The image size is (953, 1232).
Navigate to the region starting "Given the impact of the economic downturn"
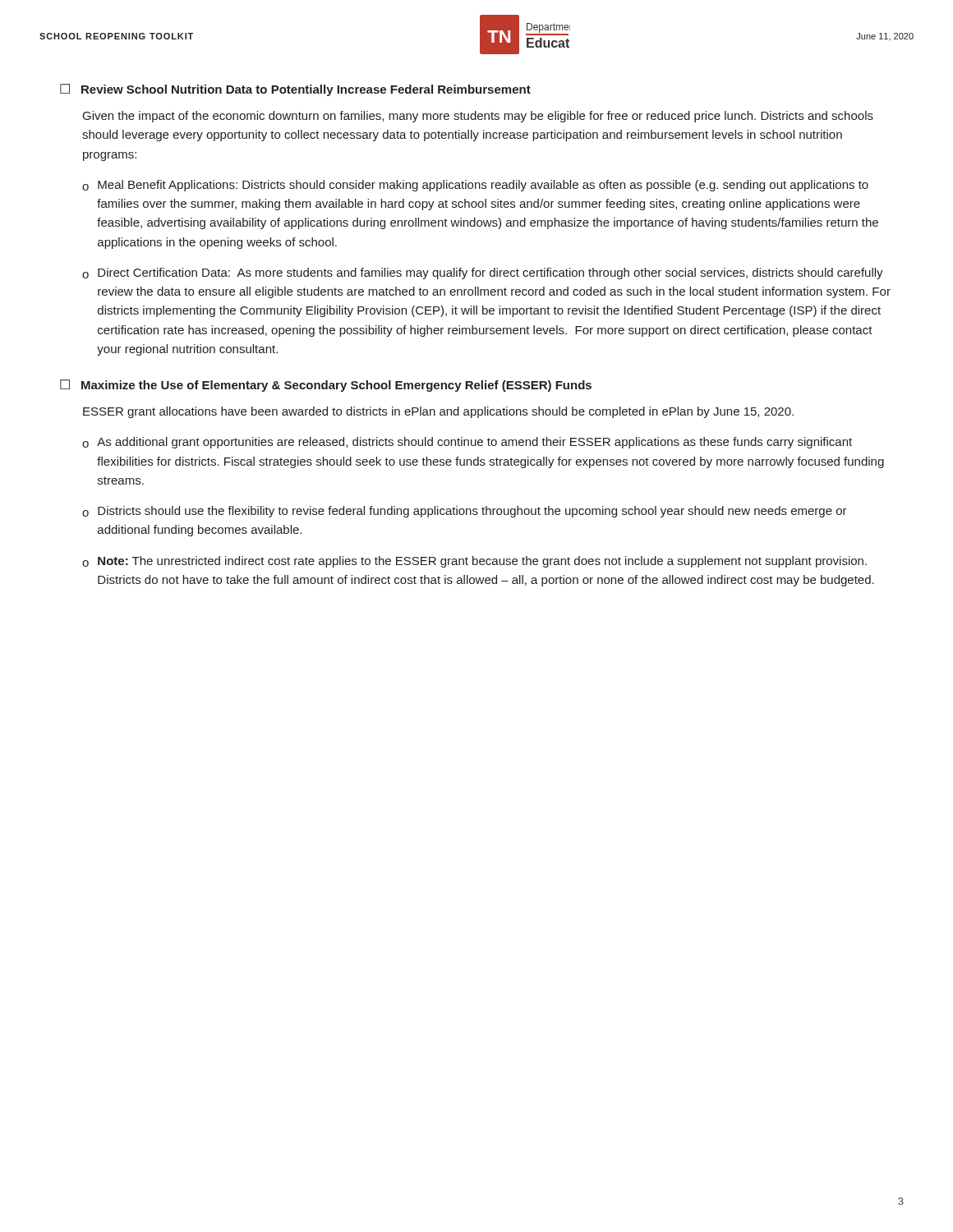click(x=488, y=135)
